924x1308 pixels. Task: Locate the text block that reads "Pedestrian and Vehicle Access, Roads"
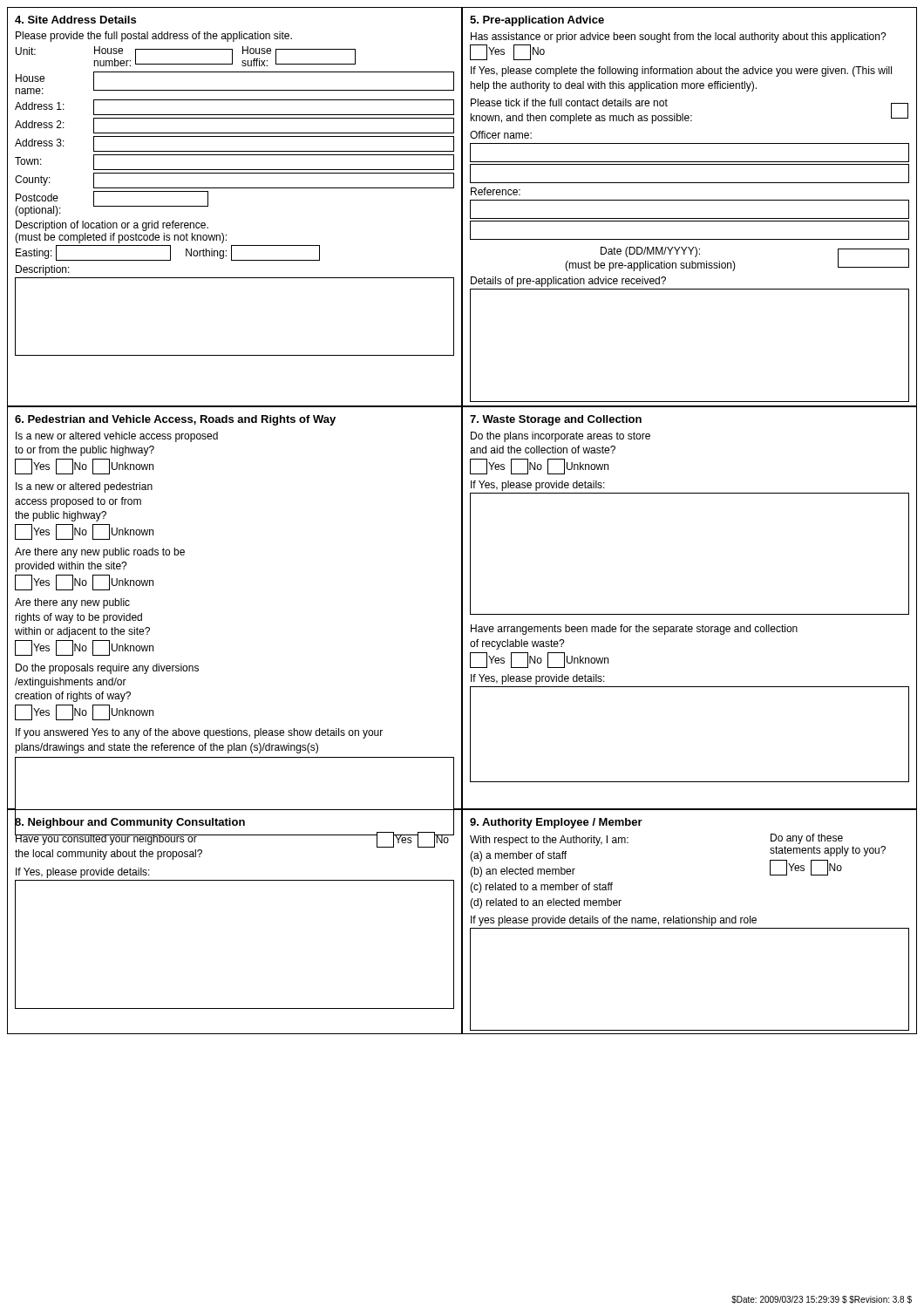[175, 420]
